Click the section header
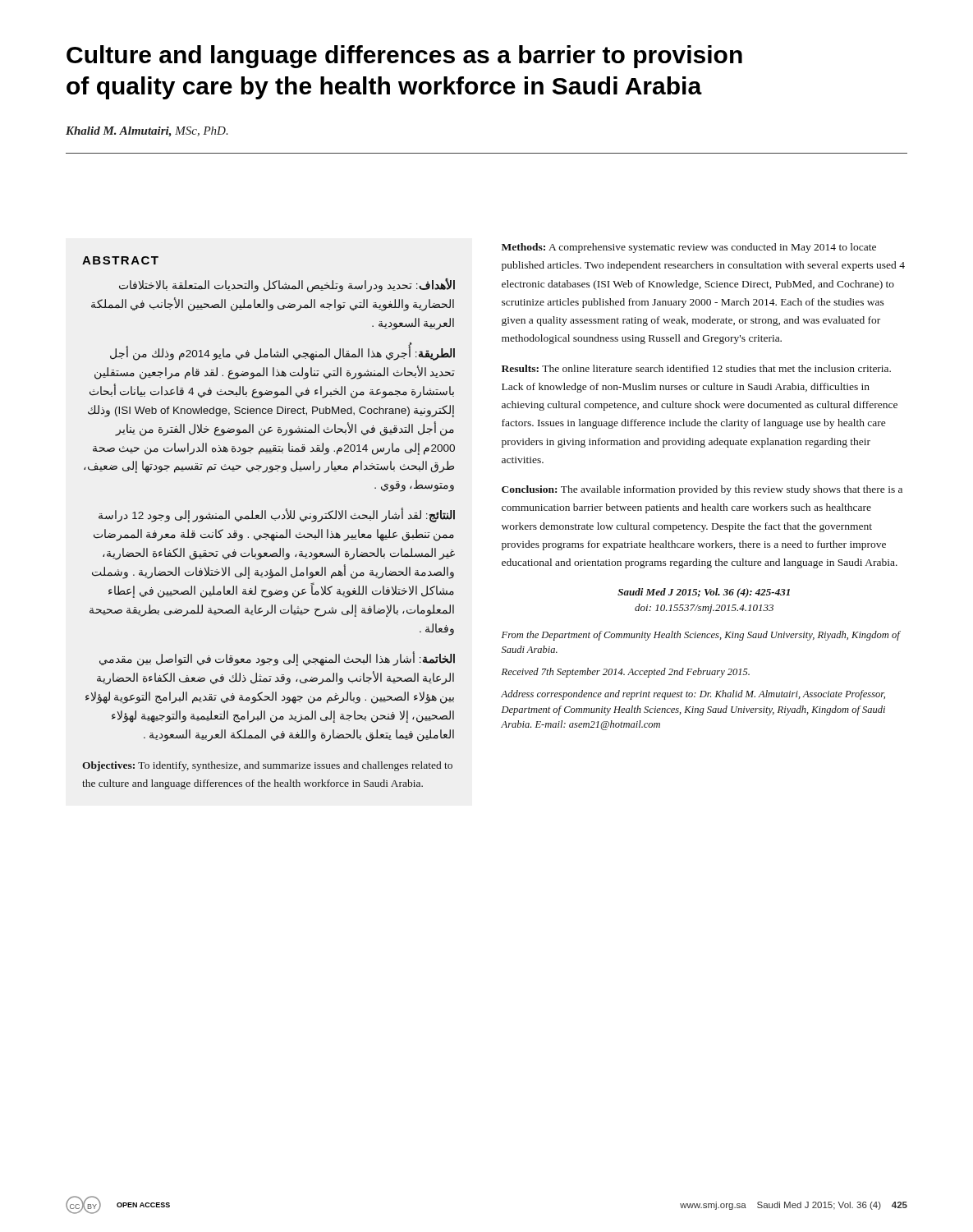973x1232 pixels. pyautogui.click(x=121, y=260)
